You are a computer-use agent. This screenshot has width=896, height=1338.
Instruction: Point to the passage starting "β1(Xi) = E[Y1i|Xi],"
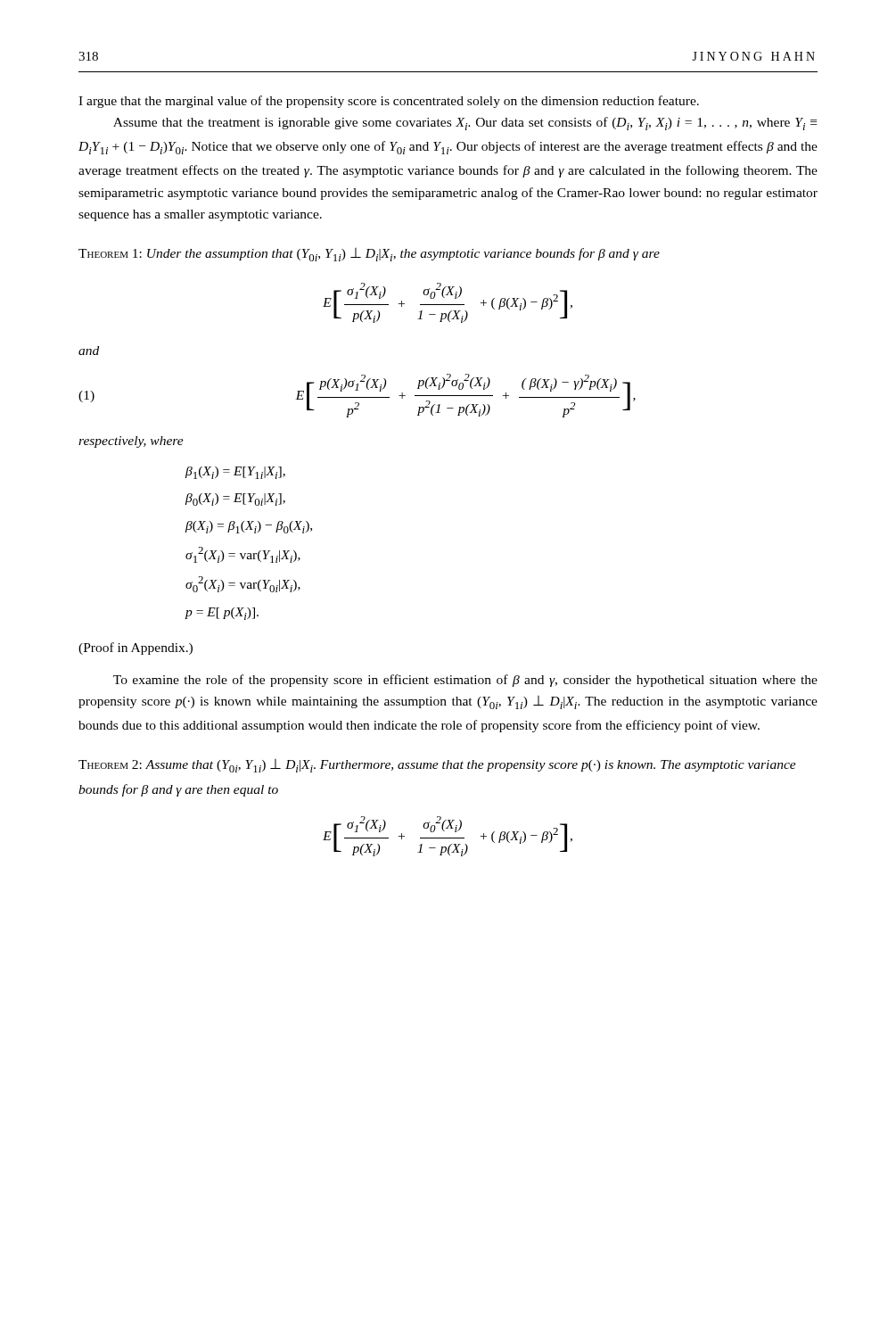[249, 542]
